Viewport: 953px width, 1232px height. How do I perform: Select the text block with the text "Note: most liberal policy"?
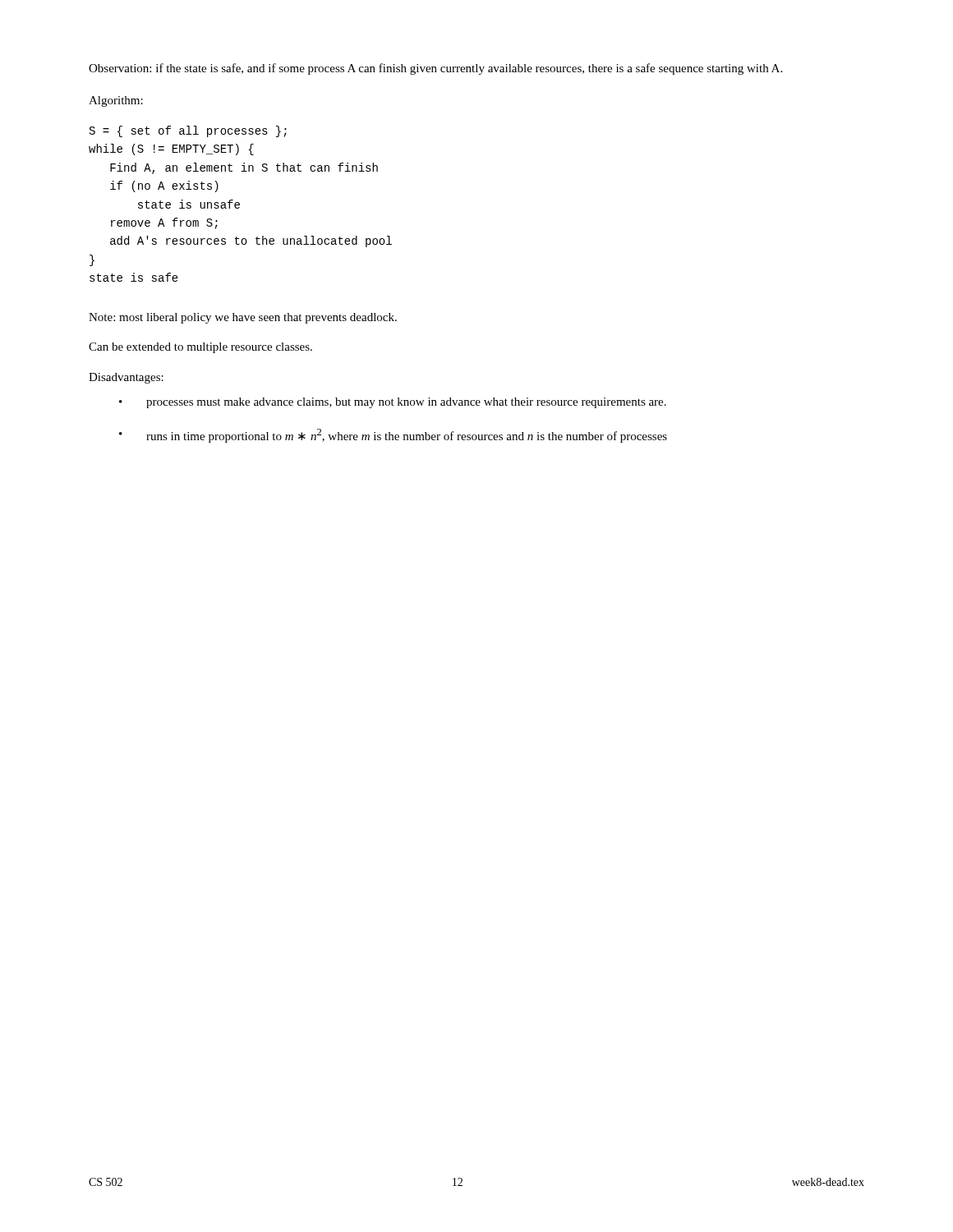[x=243, y=317]
